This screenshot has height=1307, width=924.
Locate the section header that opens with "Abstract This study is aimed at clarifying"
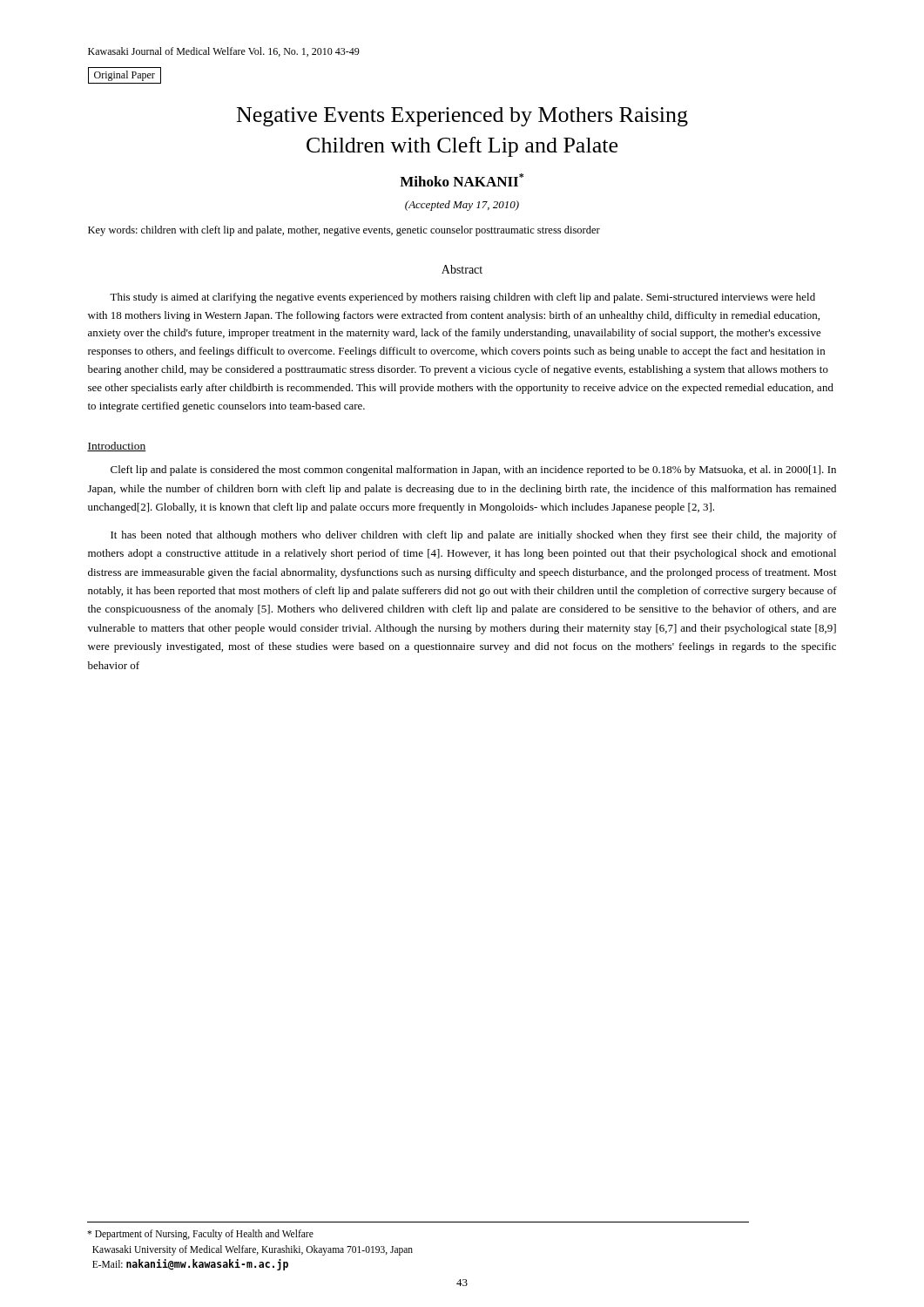pyautogui.click(x=462, y=339)
